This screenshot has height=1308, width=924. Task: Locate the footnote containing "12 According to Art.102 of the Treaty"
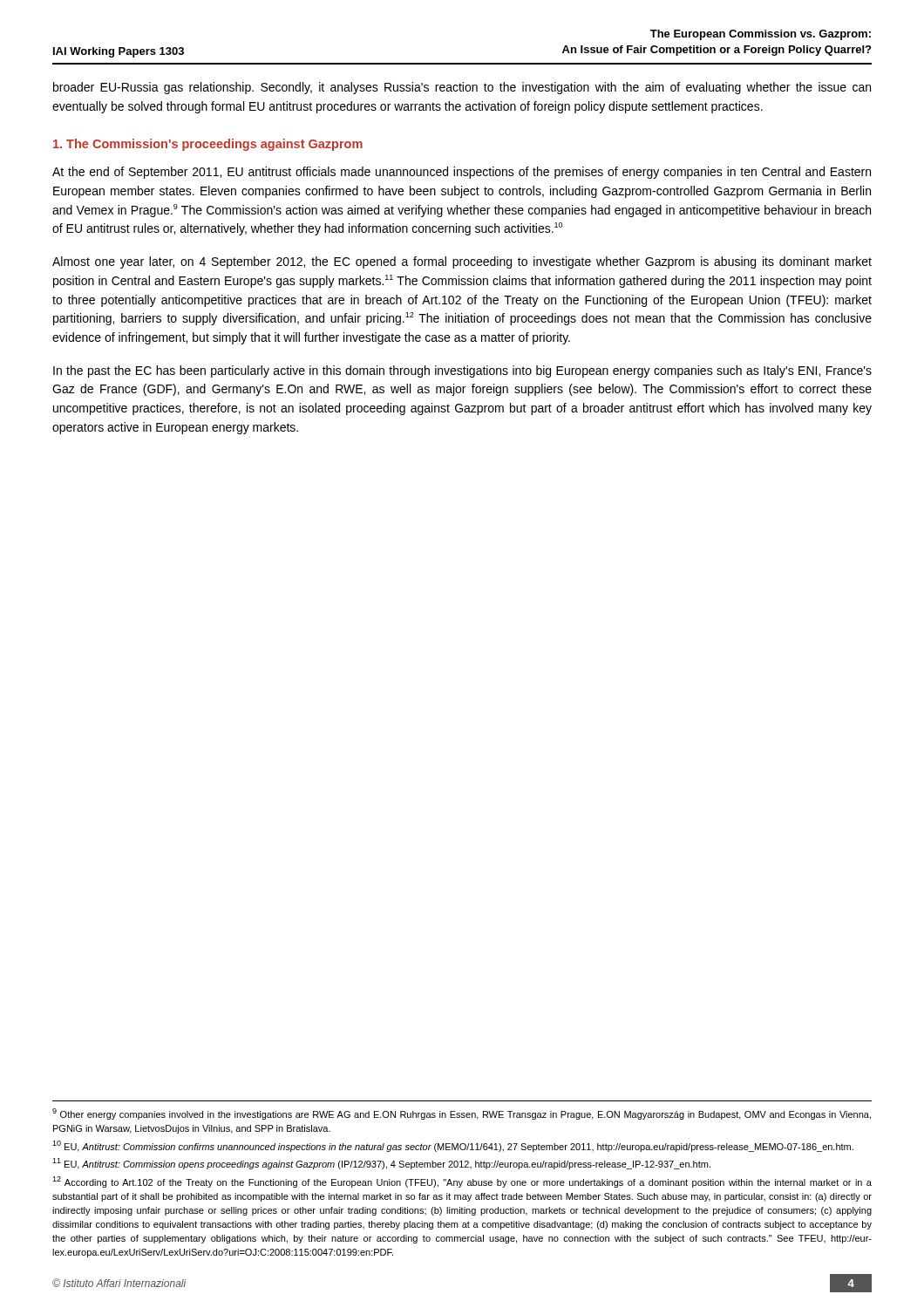pos(462,1217)
